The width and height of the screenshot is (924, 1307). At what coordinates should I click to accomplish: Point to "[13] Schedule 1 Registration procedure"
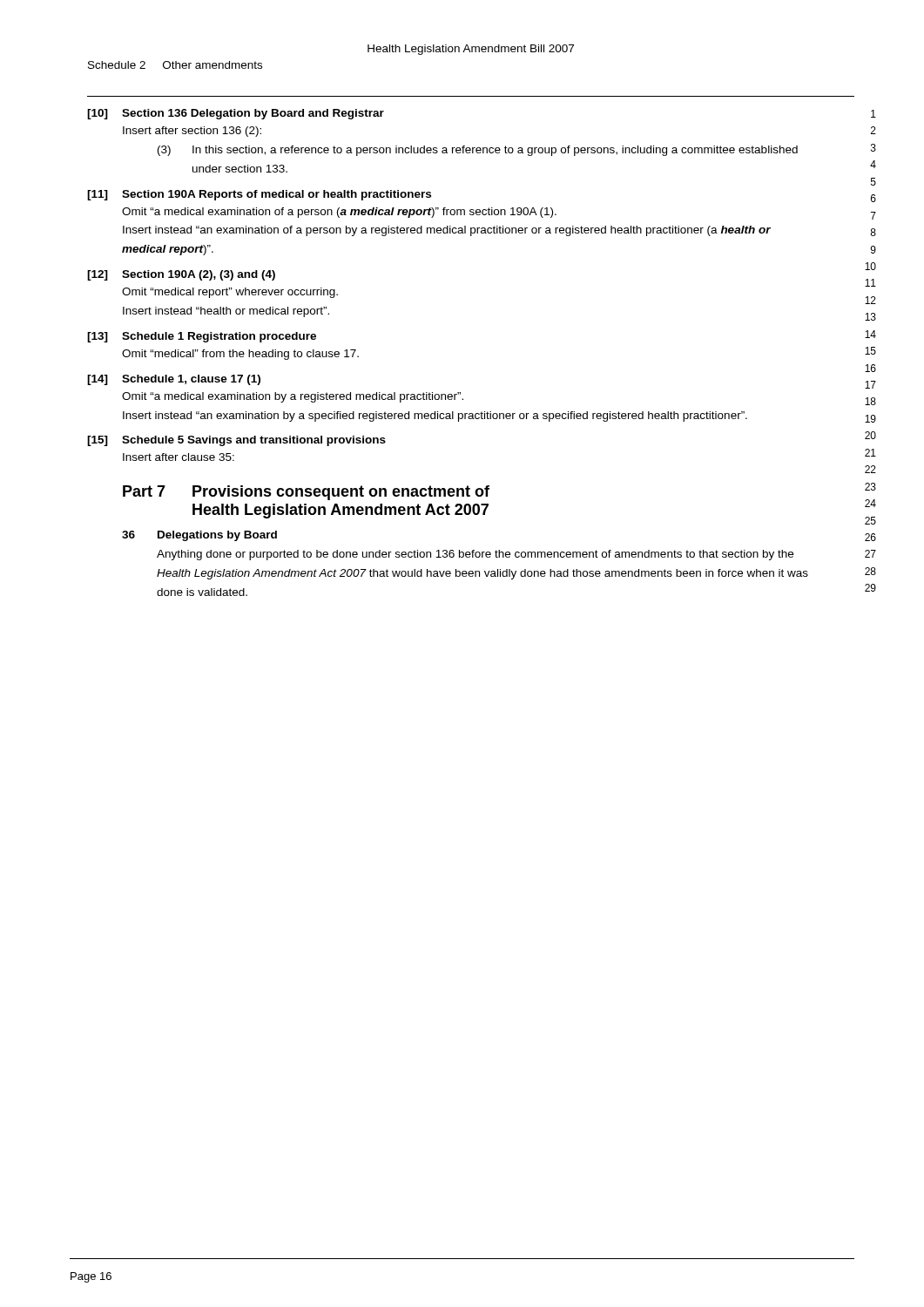(202, 336)
